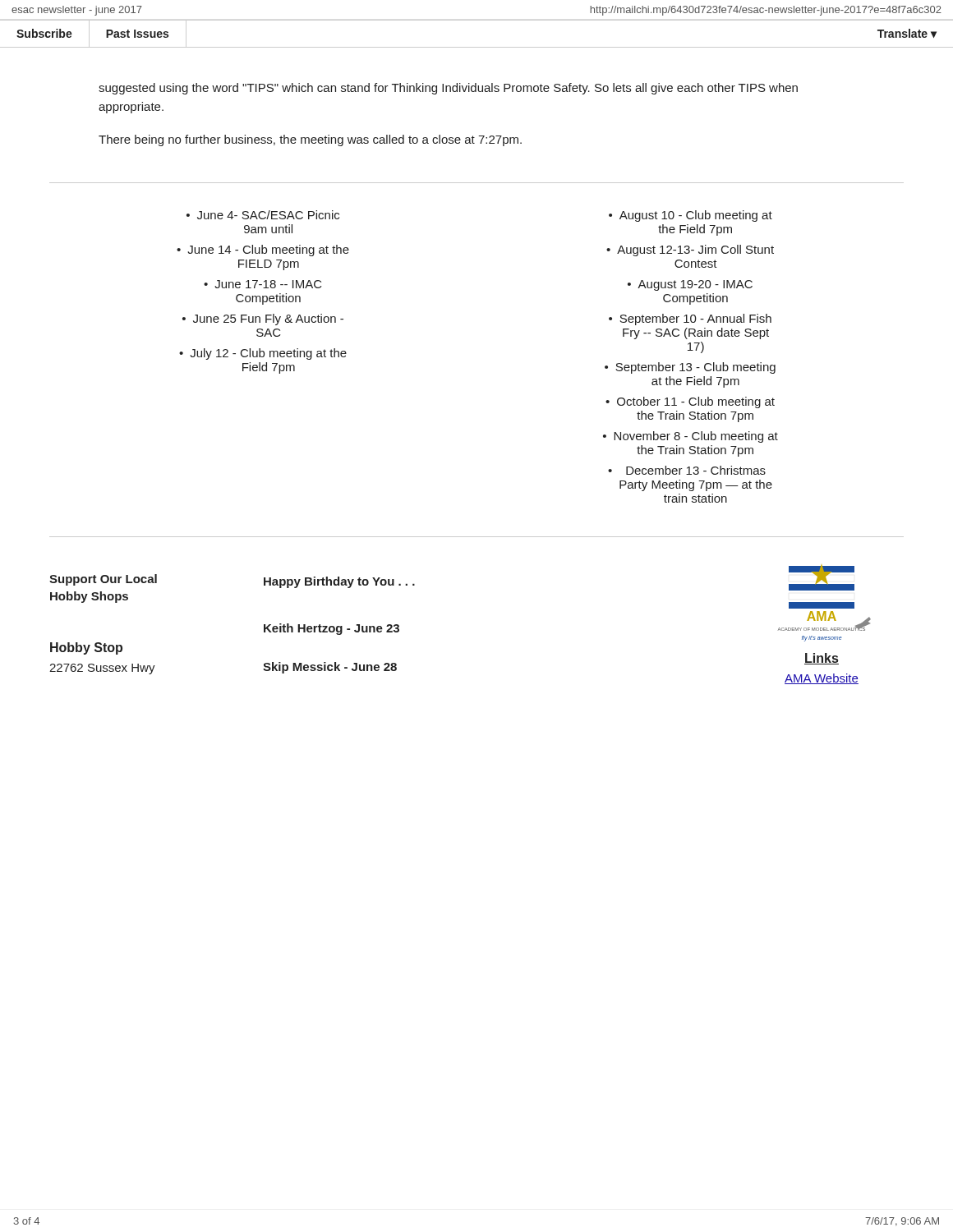This screenshot has height=1232, width=953.
Task: Locate the list item that says "• June 14 - Club meeting"
Action: 263,256
